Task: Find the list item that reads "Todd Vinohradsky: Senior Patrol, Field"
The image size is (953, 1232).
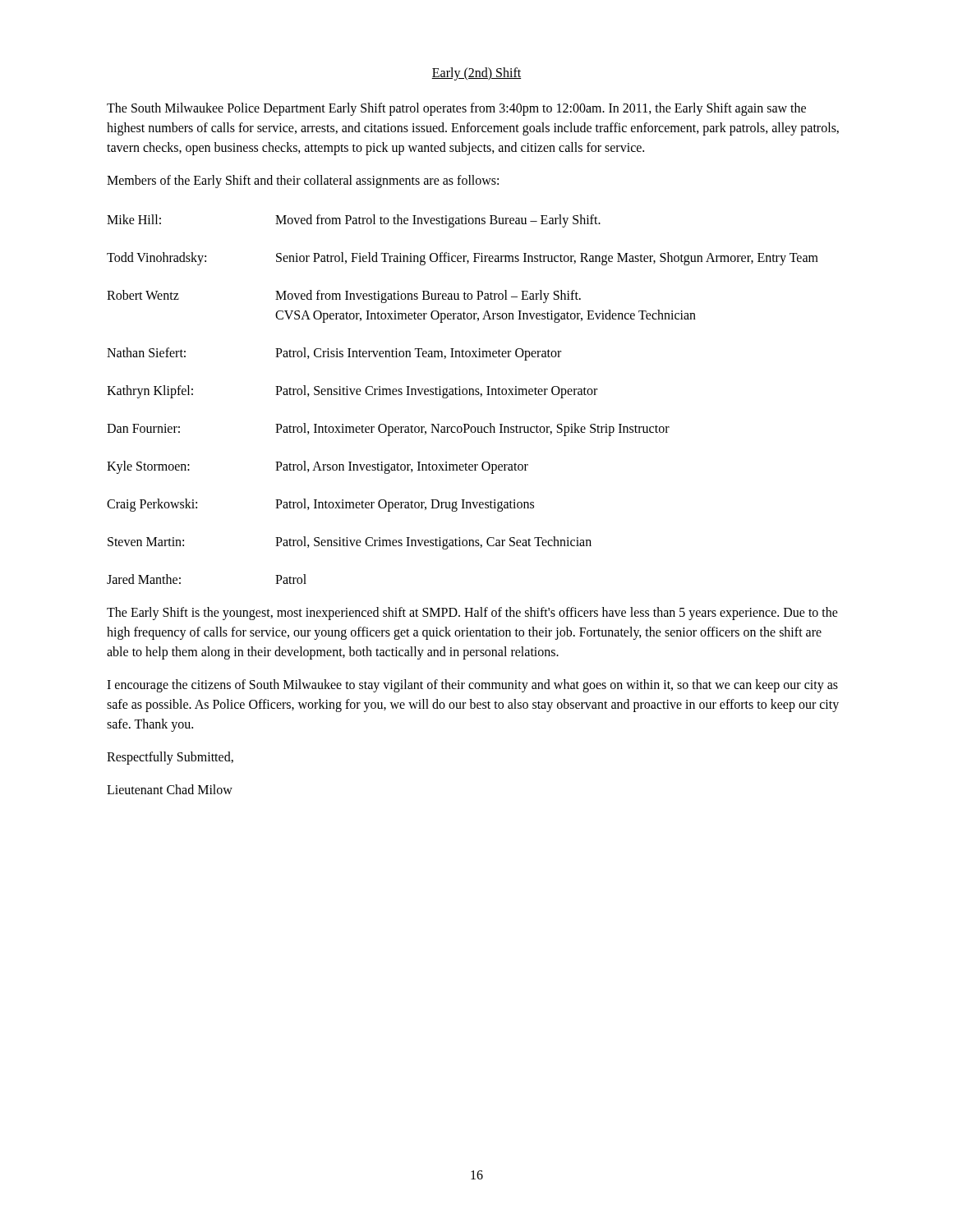Action: pos(476,258)
